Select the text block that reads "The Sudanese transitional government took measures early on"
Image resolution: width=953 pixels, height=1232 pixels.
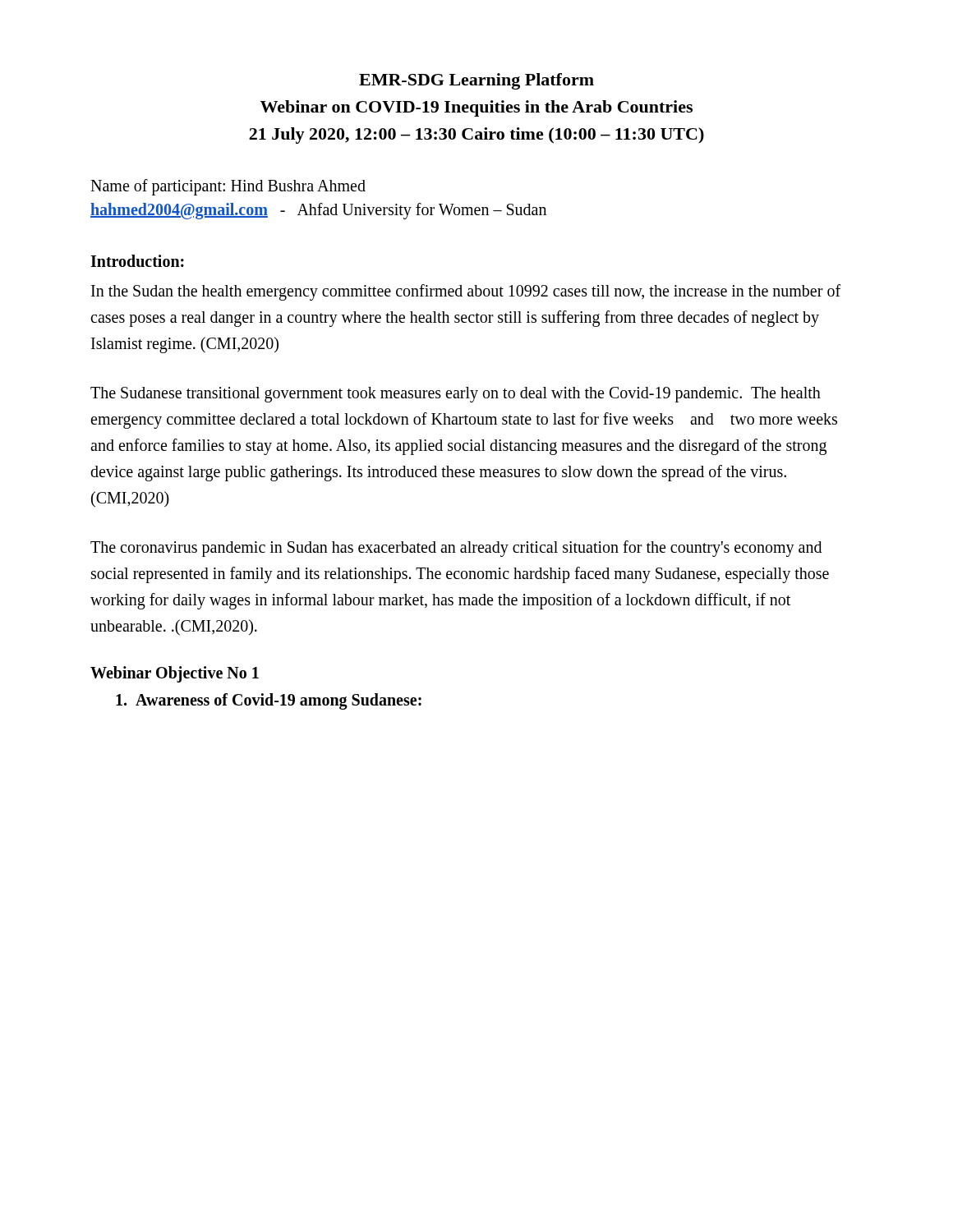(464, 445)
